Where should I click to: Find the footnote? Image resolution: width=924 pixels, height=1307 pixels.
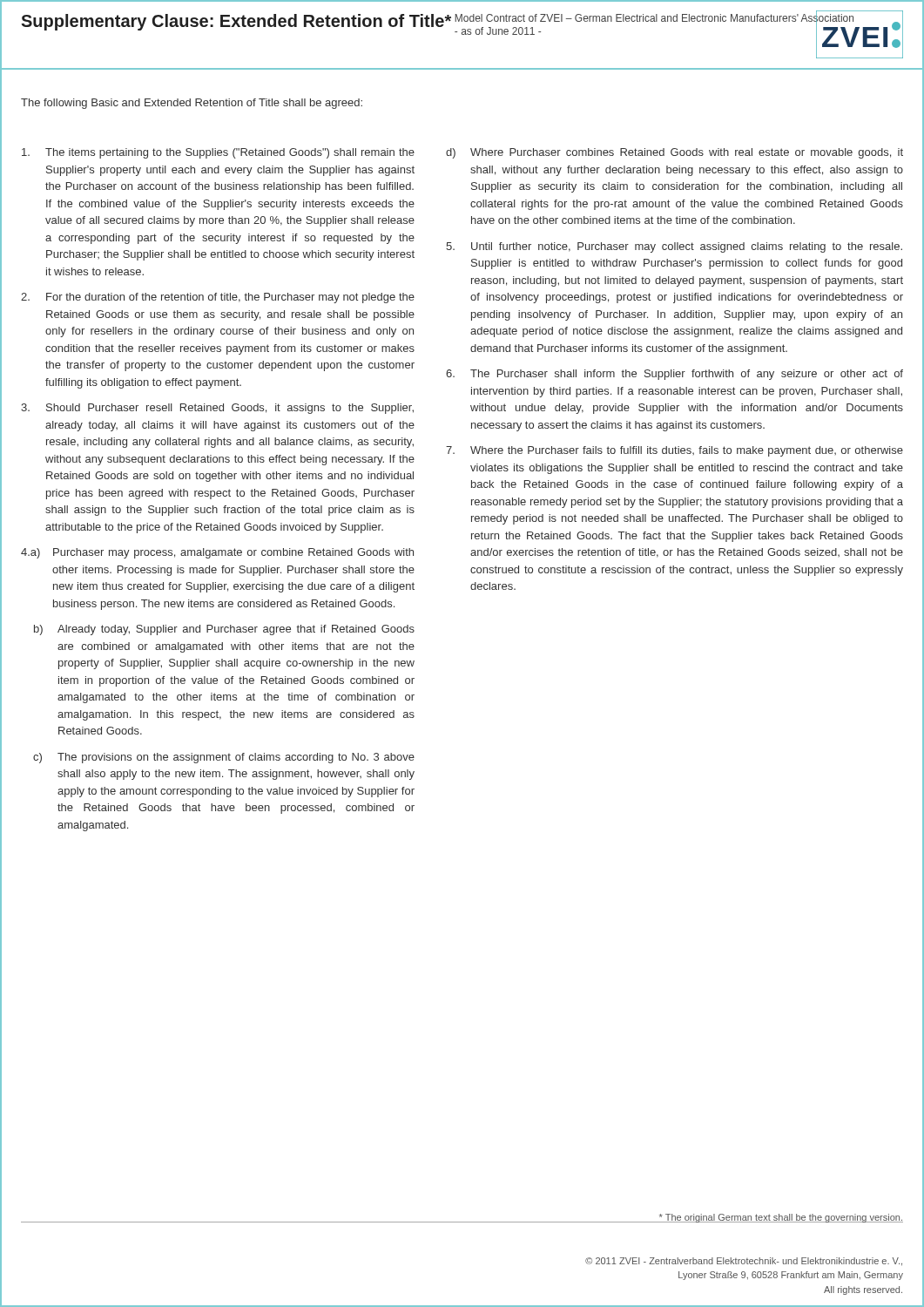click(x=781, y=1217)
